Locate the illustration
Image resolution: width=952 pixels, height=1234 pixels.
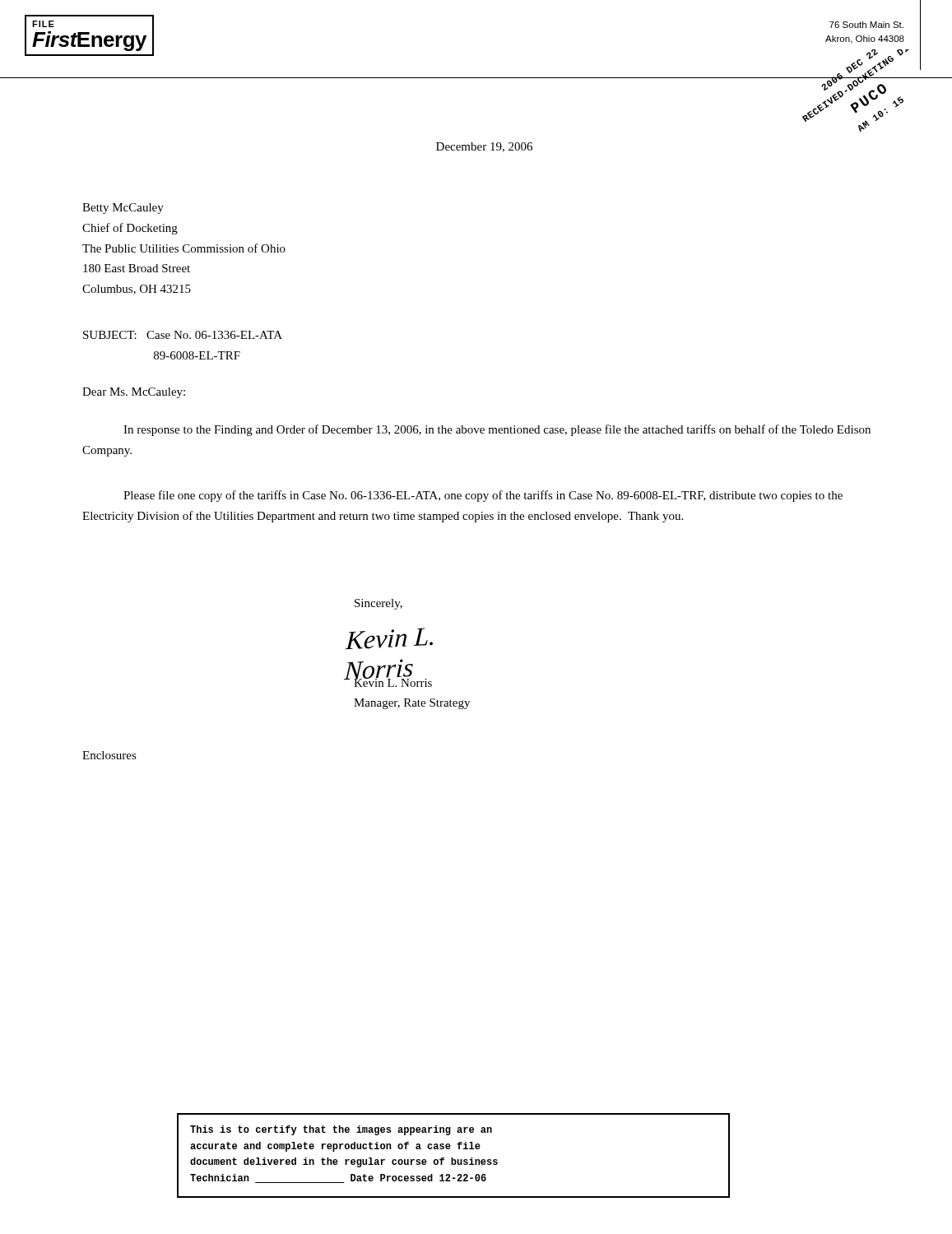click(x=420, y=644)
